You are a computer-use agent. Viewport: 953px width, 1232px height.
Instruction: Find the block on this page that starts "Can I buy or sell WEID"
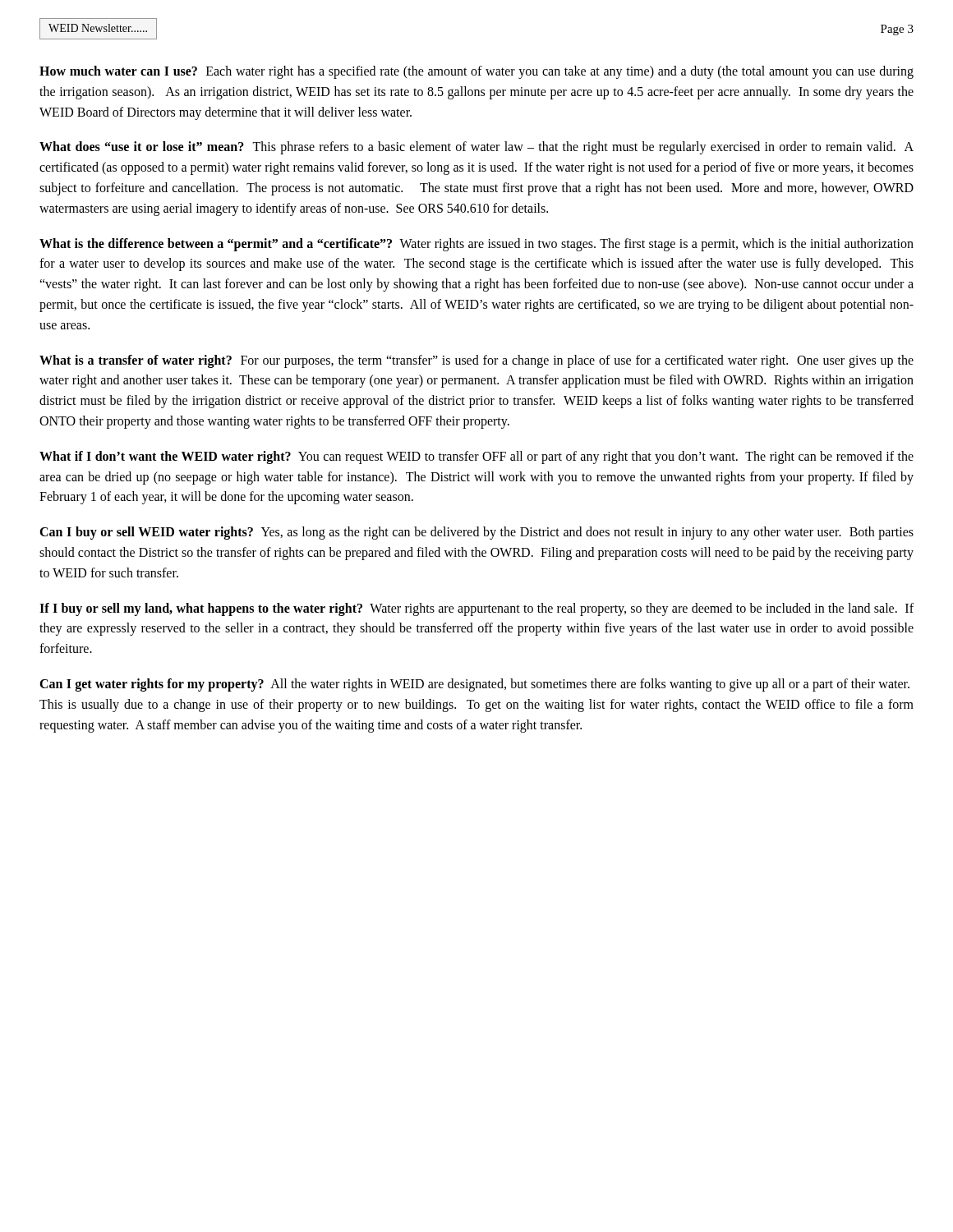pyautogui.click(x=476, y=552)
